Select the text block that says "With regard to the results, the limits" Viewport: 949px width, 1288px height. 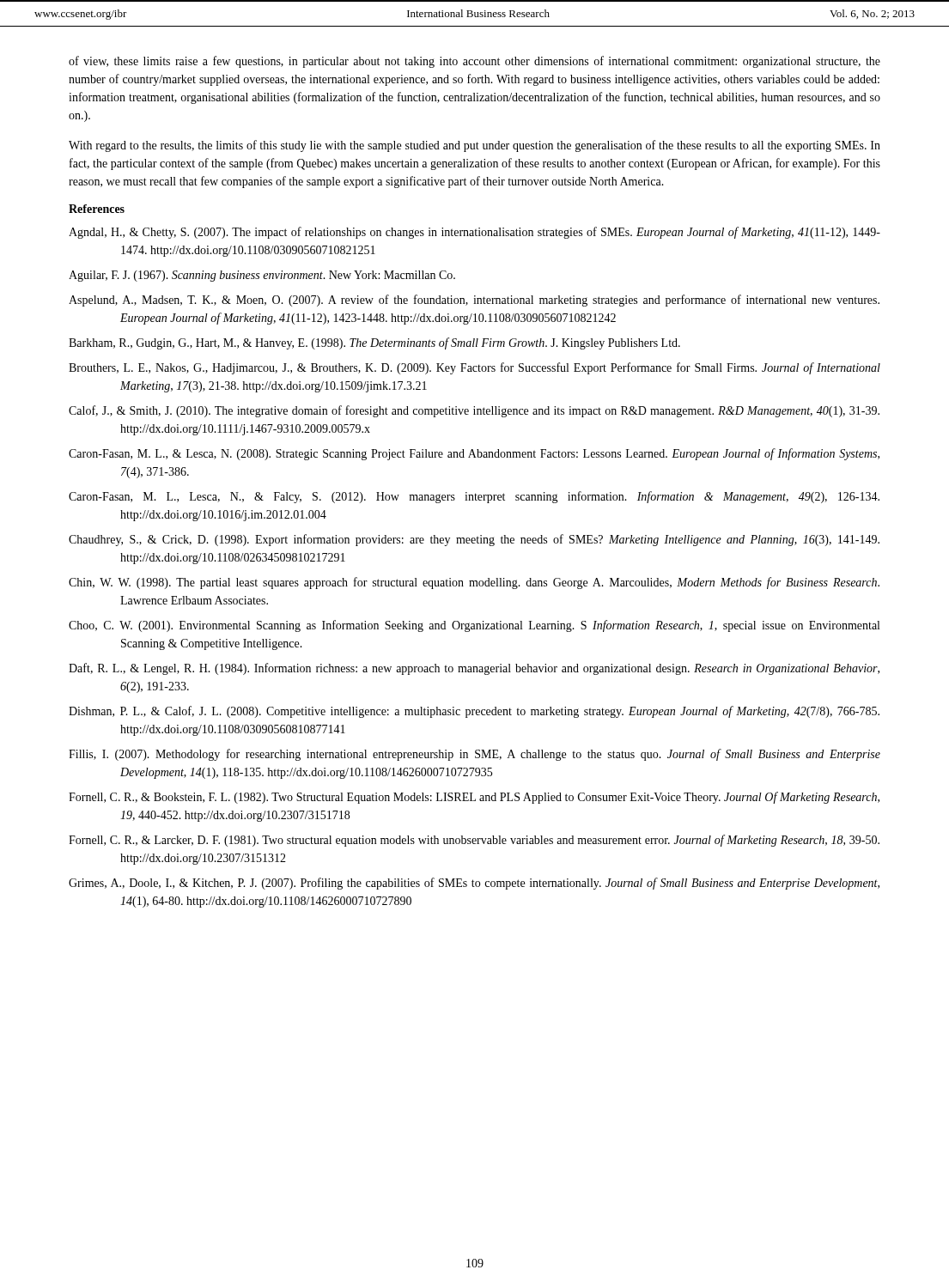[x=474, y=164]
